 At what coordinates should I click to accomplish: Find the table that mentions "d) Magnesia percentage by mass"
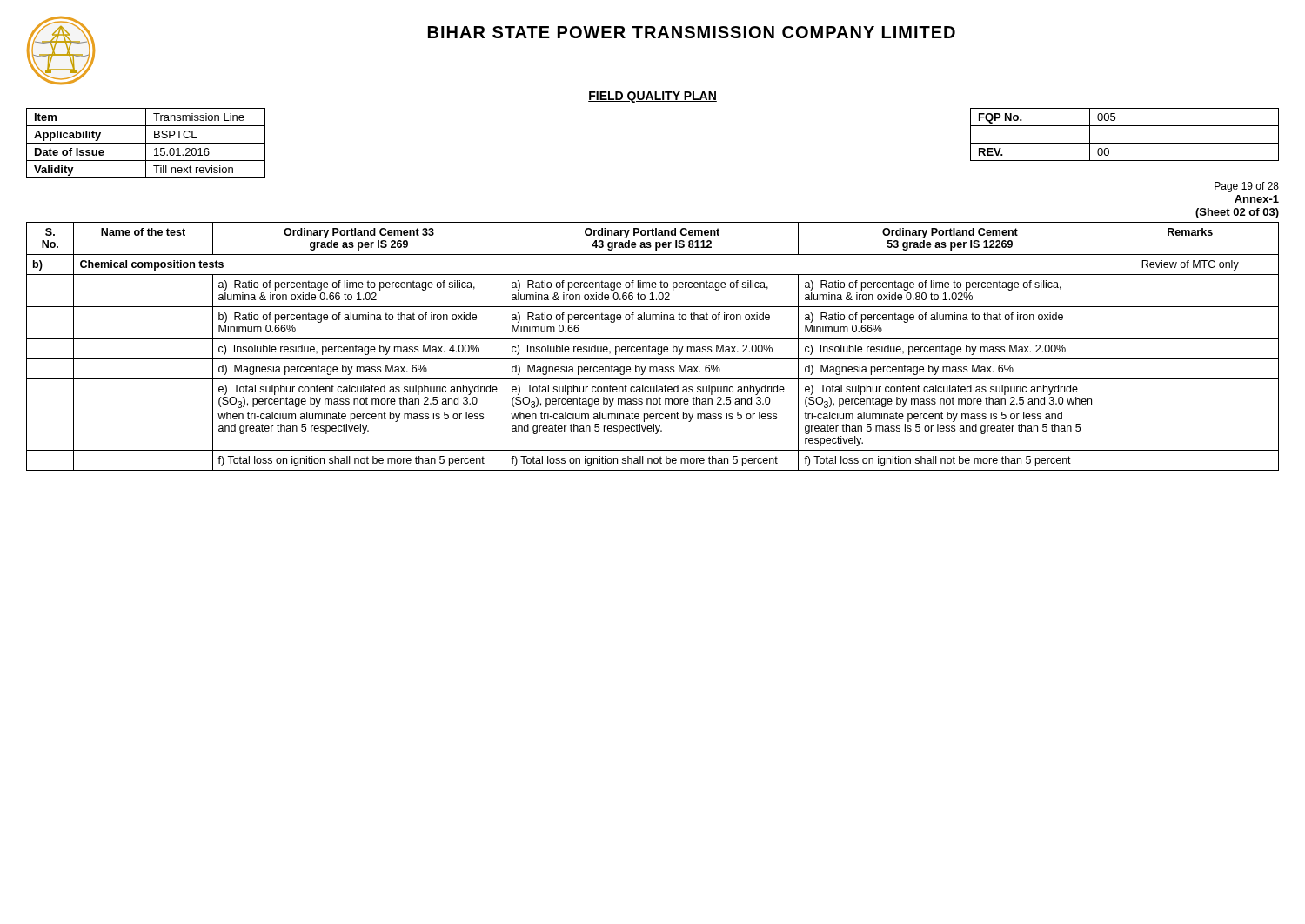(652, 346)
